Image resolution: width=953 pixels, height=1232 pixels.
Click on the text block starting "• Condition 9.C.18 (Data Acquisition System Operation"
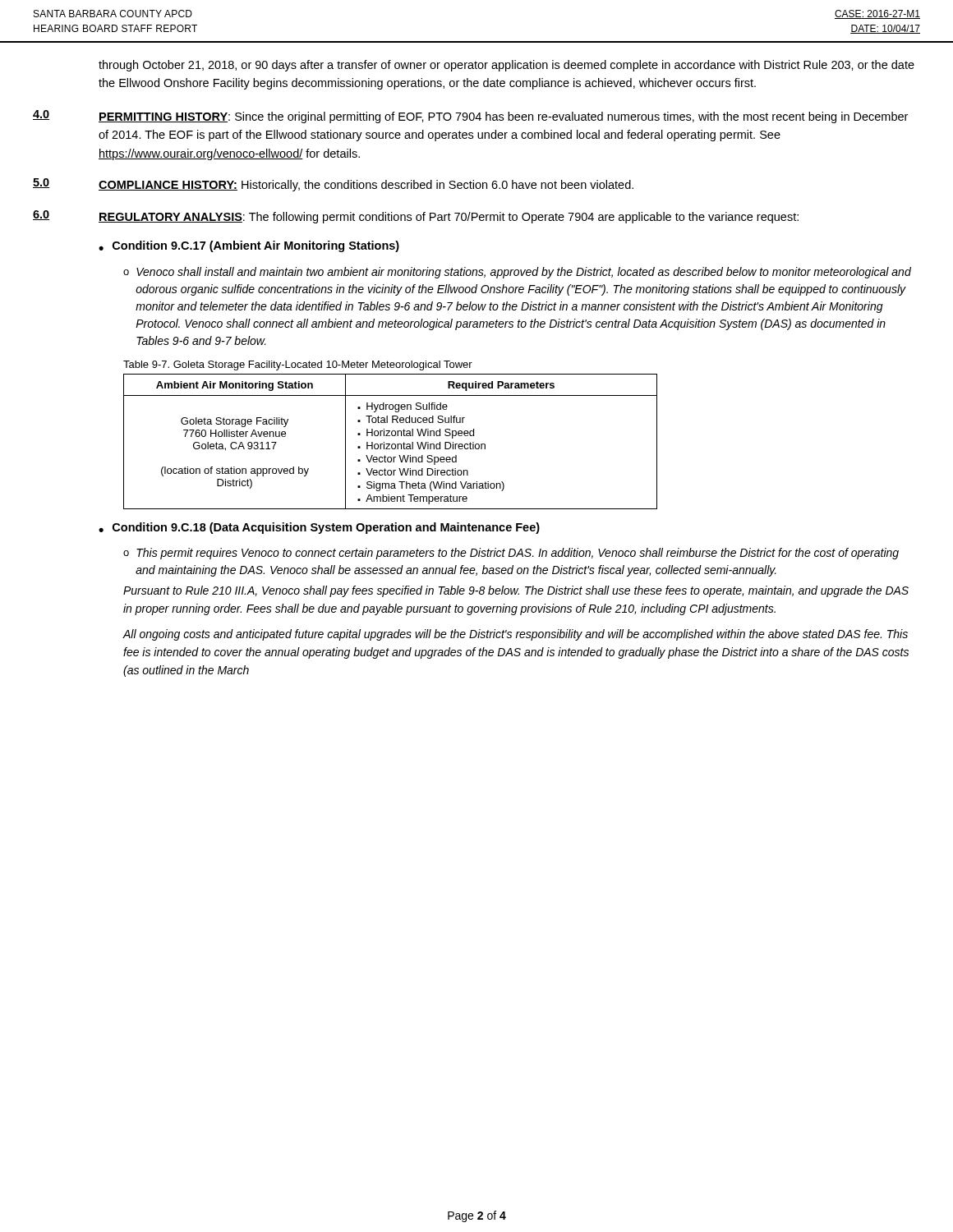(319, 530)
